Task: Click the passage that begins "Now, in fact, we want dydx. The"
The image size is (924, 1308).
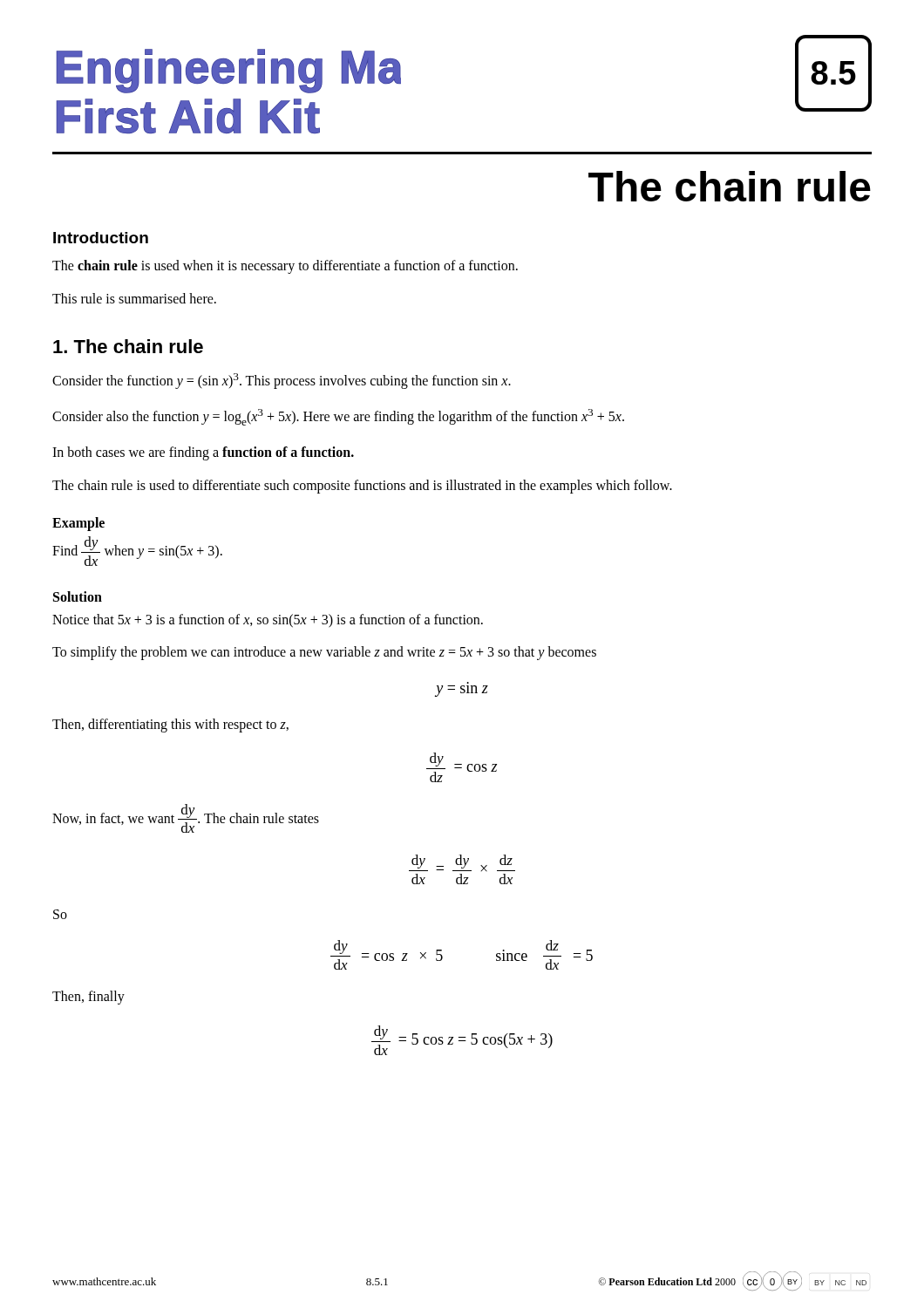Action: coord(186,820)
